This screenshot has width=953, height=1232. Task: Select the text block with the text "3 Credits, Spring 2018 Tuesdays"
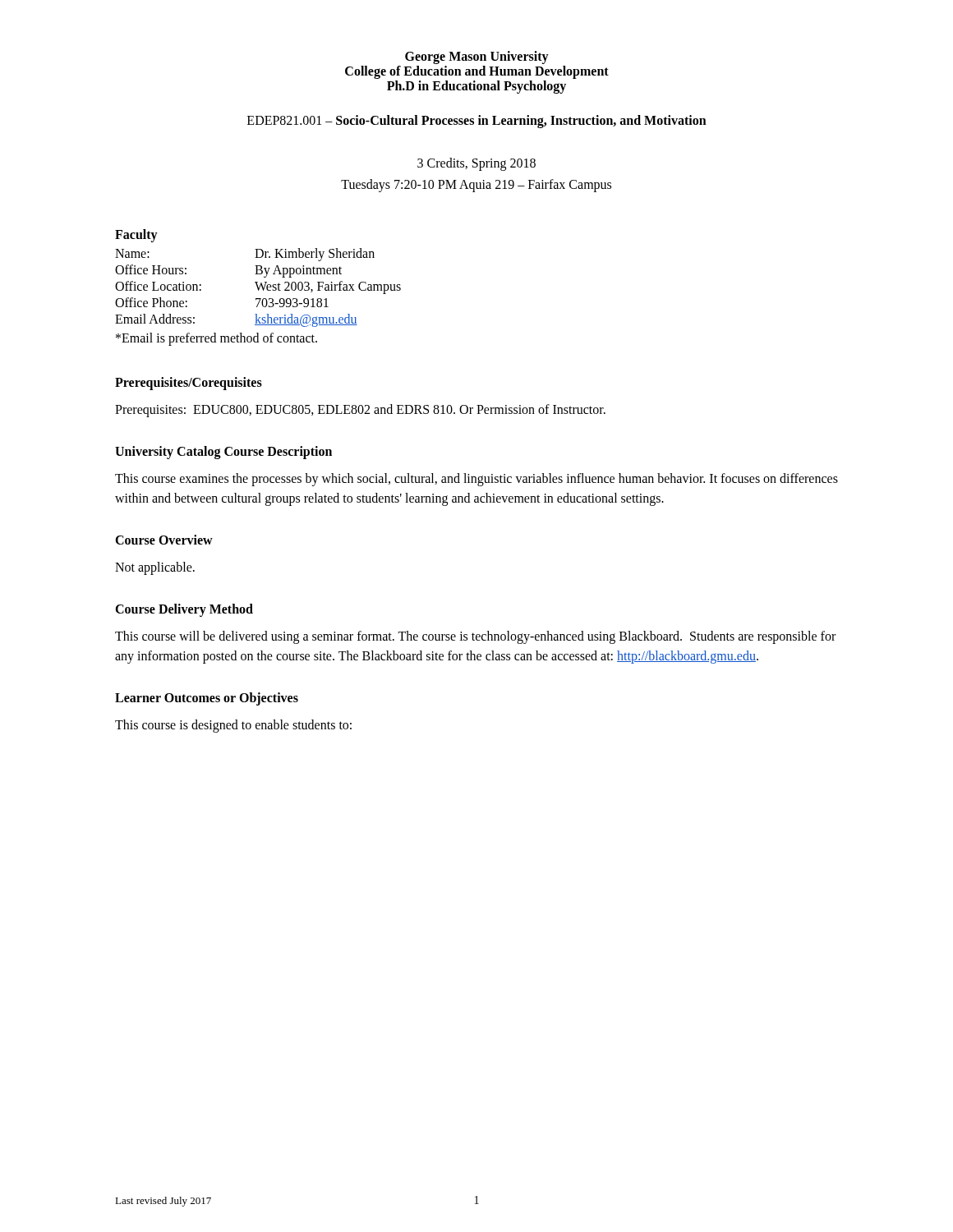pyautogui.click(x=476, y=174)
